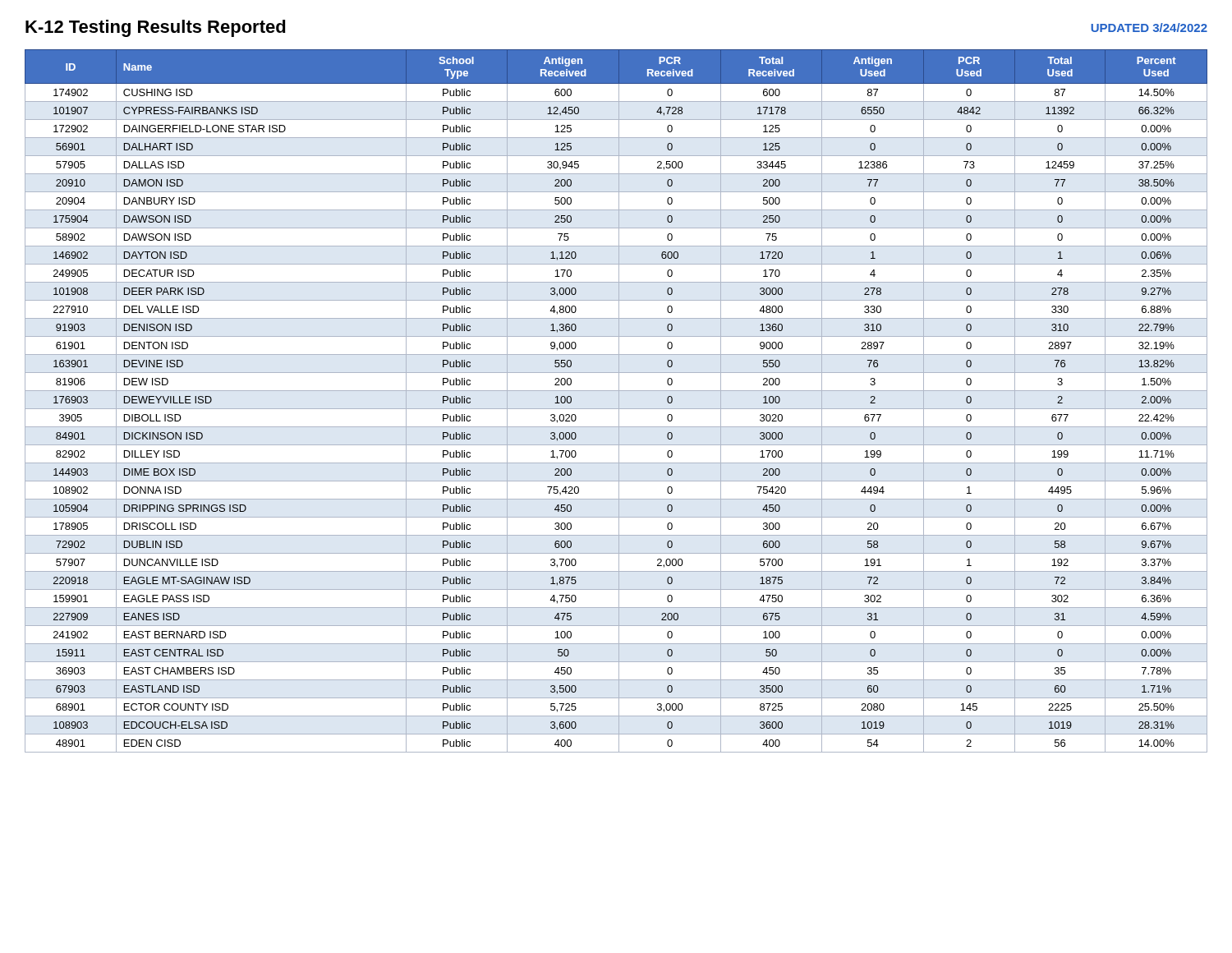This screenshot has height=953, width=1232.
Task: Click on the table containing "DAYTON ISD"
Action: [616, 401]
